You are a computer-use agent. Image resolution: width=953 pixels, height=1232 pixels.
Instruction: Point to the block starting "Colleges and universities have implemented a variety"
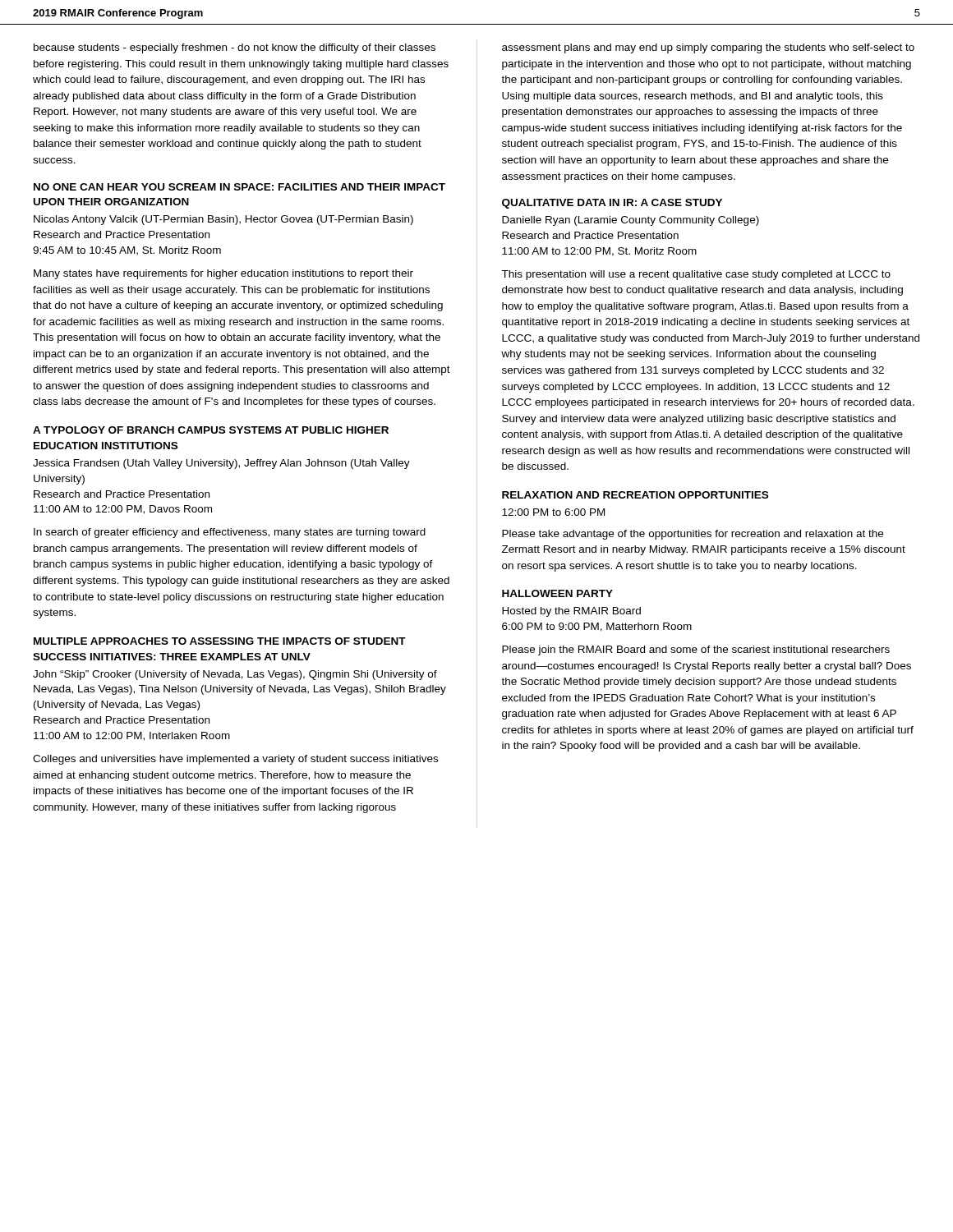coord(242,783)
